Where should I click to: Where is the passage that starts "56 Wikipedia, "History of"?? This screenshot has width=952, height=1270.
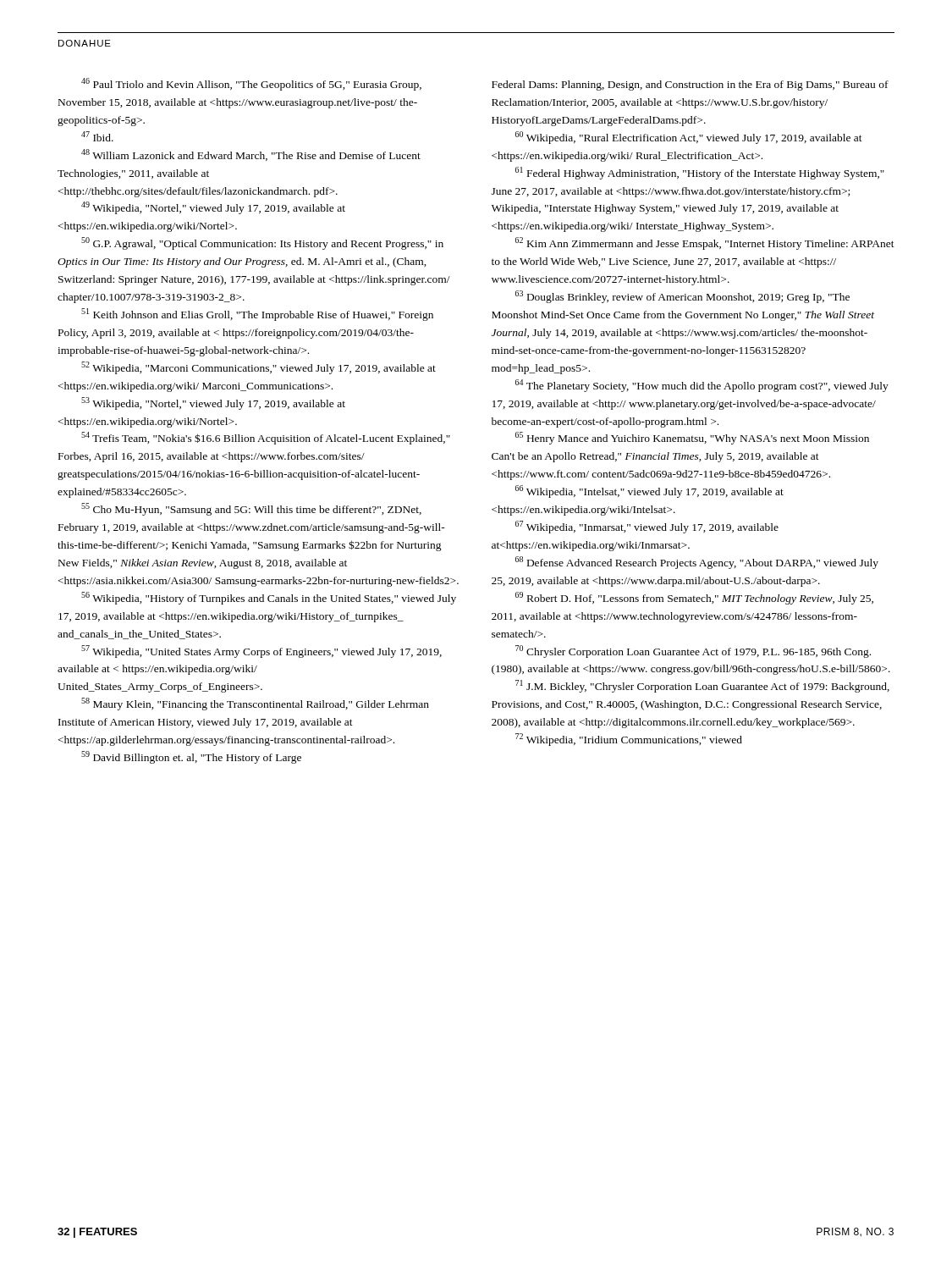pyautogui.click(x=257, y=615)
